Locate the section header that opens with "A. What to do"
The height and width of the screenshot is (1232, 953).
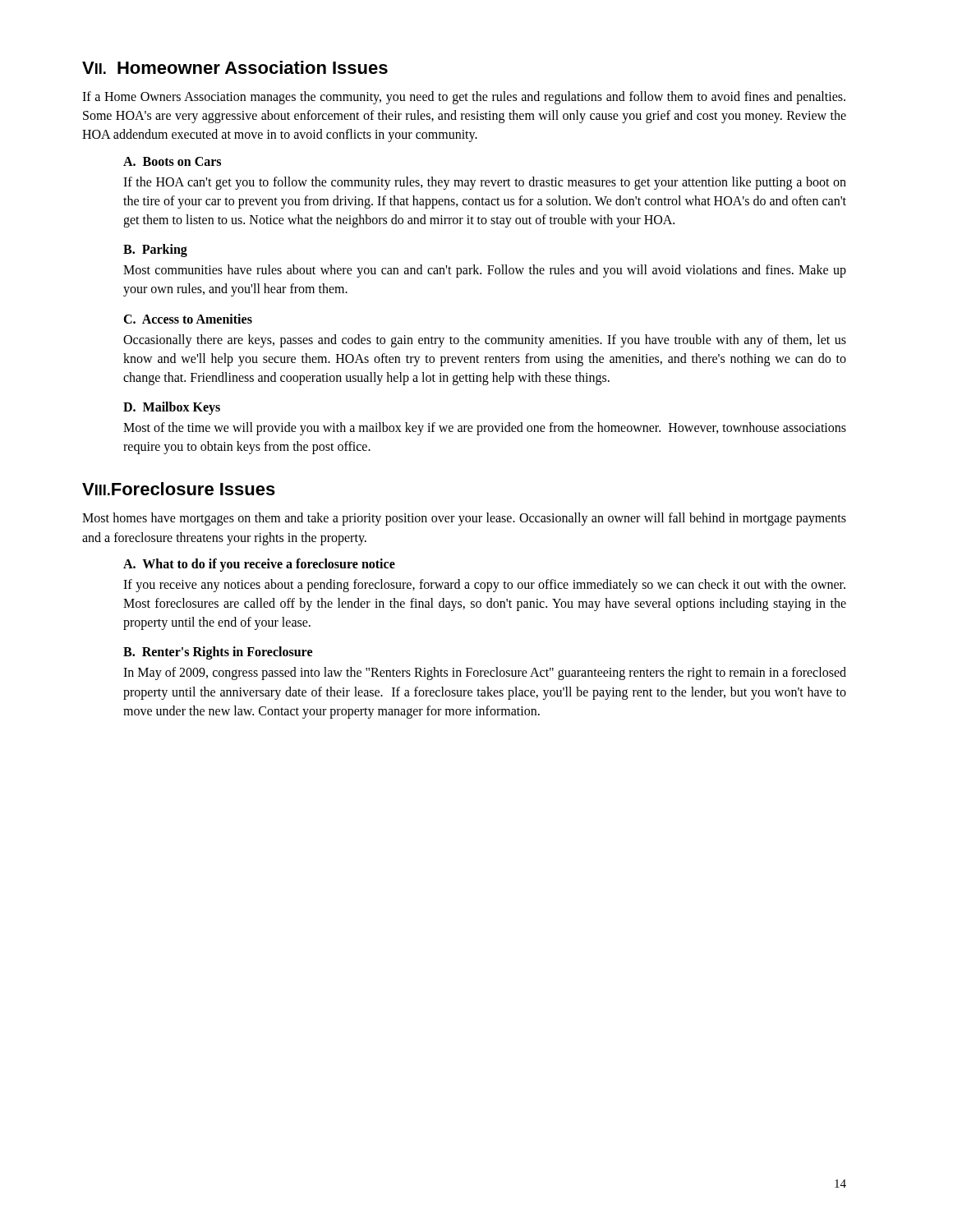click(259, 564)
